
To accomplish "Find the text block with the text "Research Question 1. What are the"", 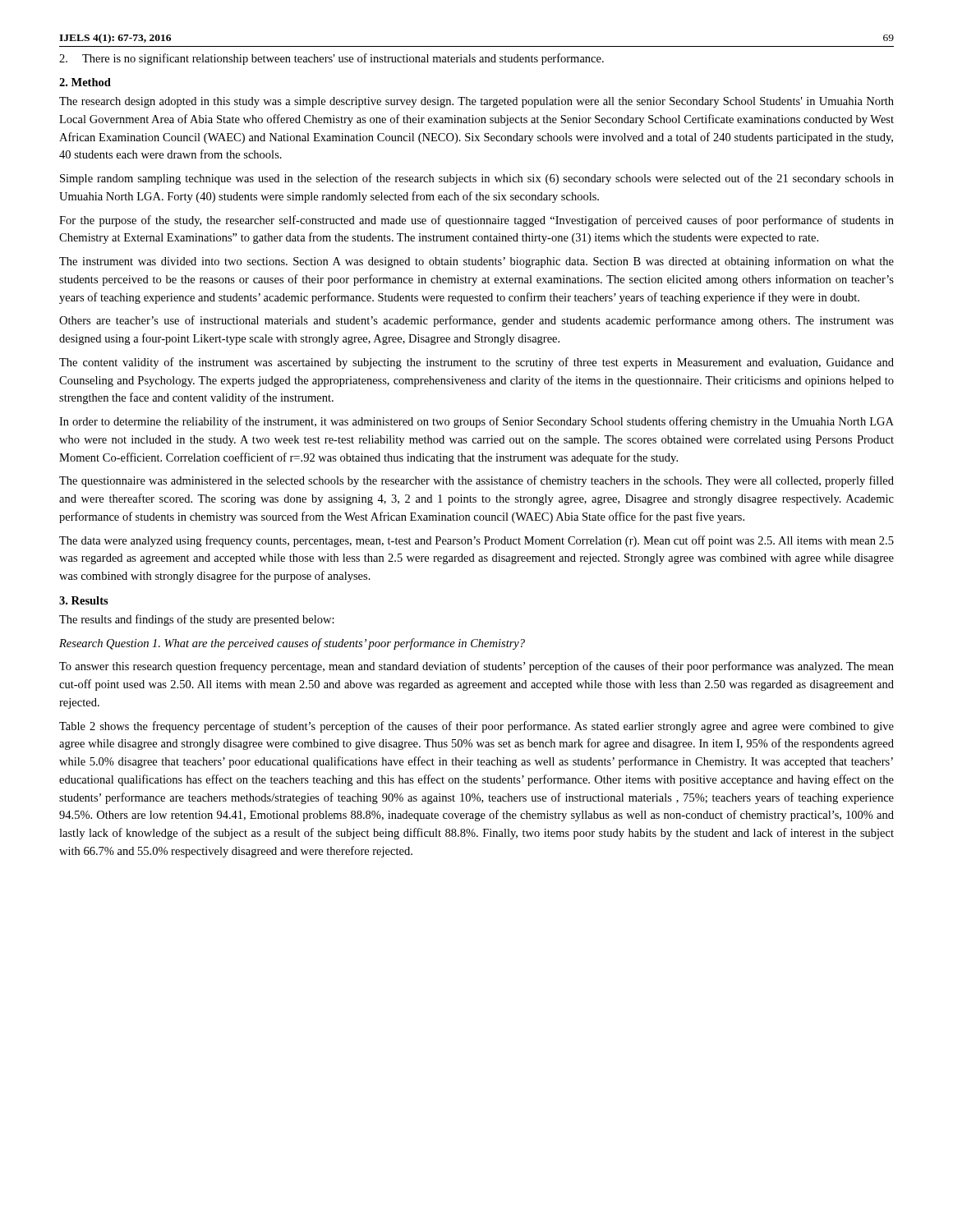I will [292, 643].
